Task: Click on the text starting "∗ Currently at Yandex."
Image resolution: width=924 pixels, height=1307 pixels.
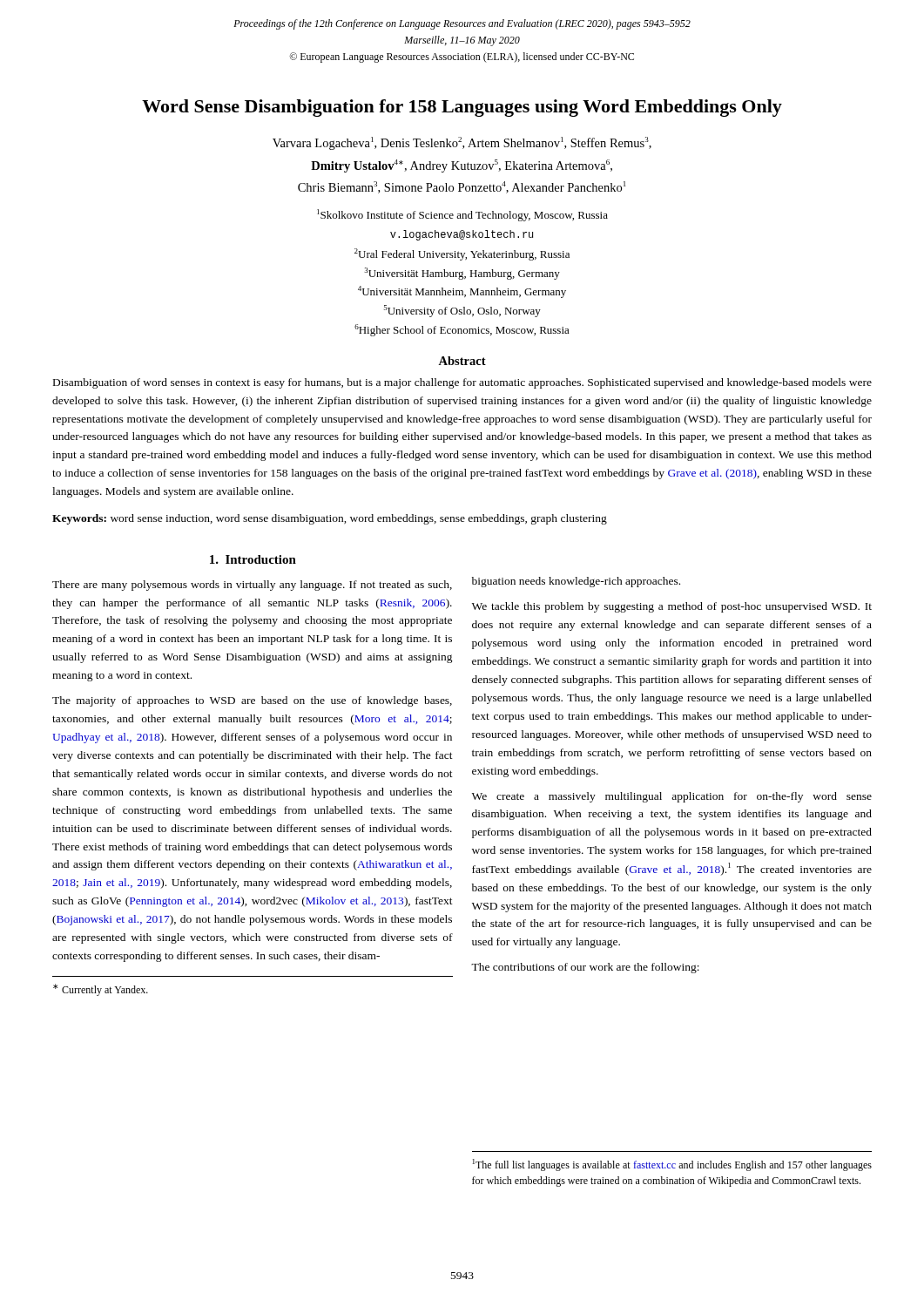Action: pos(252,987)
